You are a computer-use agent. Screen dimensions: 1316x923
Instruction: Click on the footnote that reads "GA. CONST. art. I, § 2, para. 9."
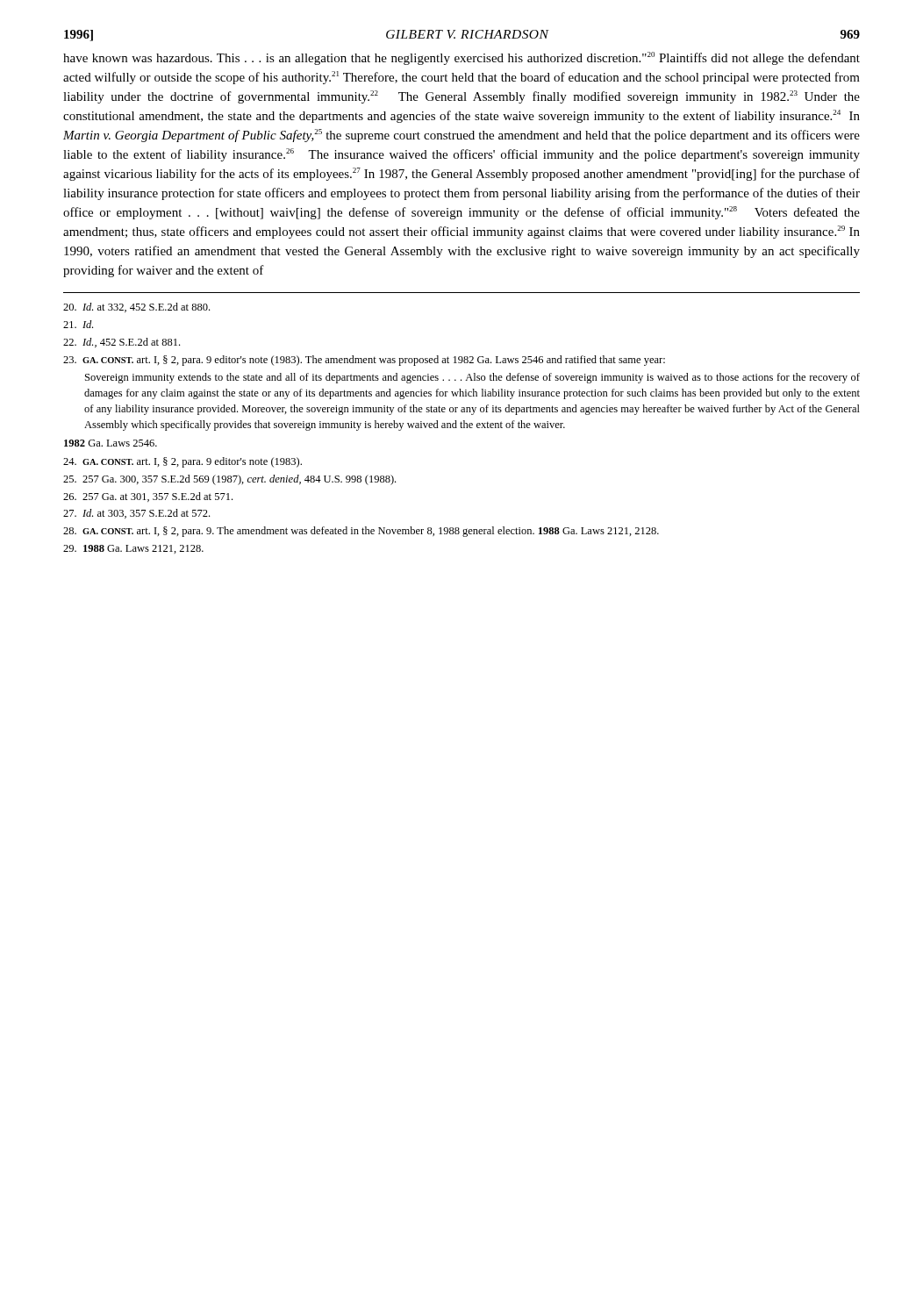pos(361,531)
